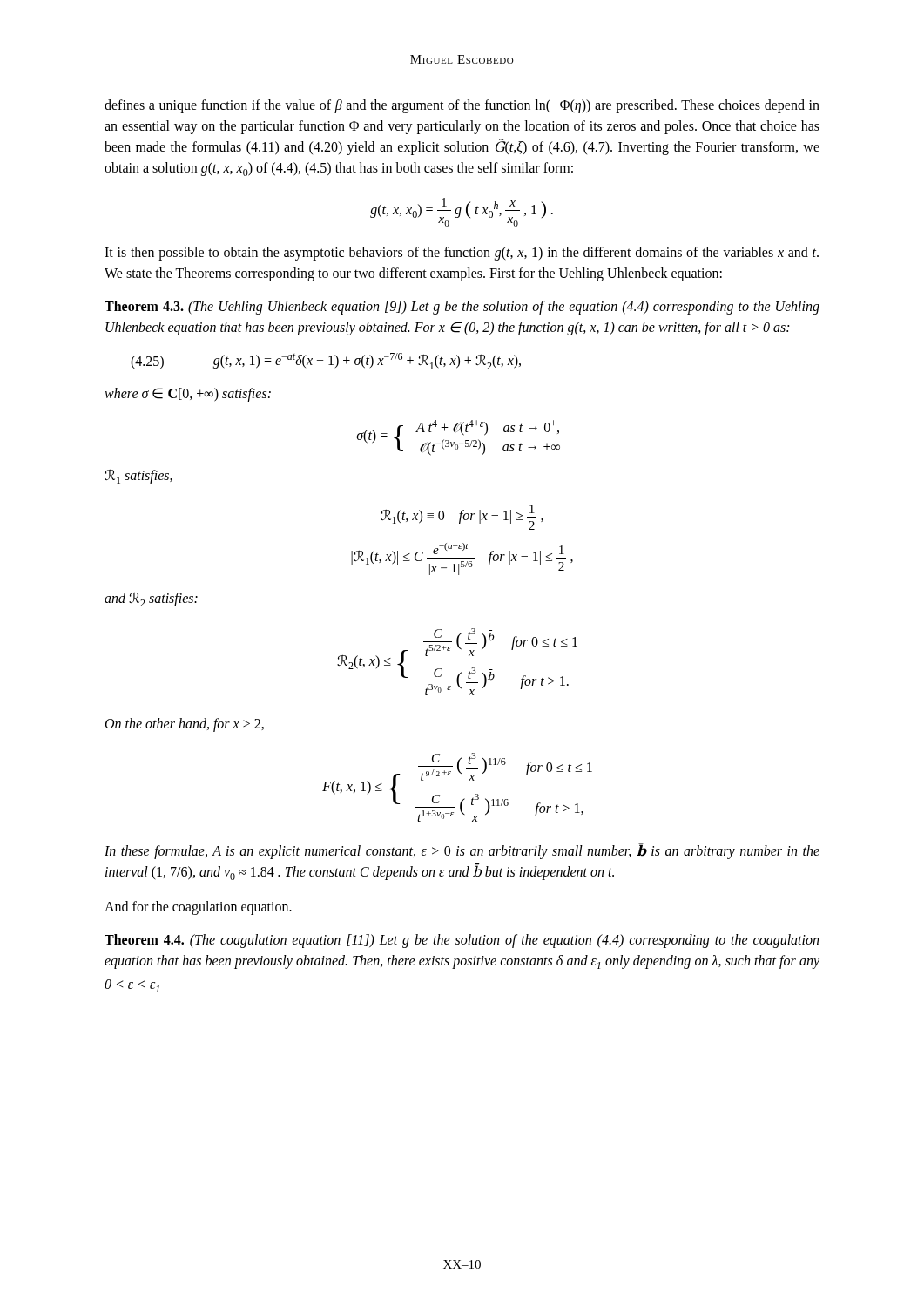The height and width of the screenshot is (1307, 924).
Task: Click the formula that begins "(4.25) g(t, x, 1) = e−atδ(x − 1)"
Action: 326,361
